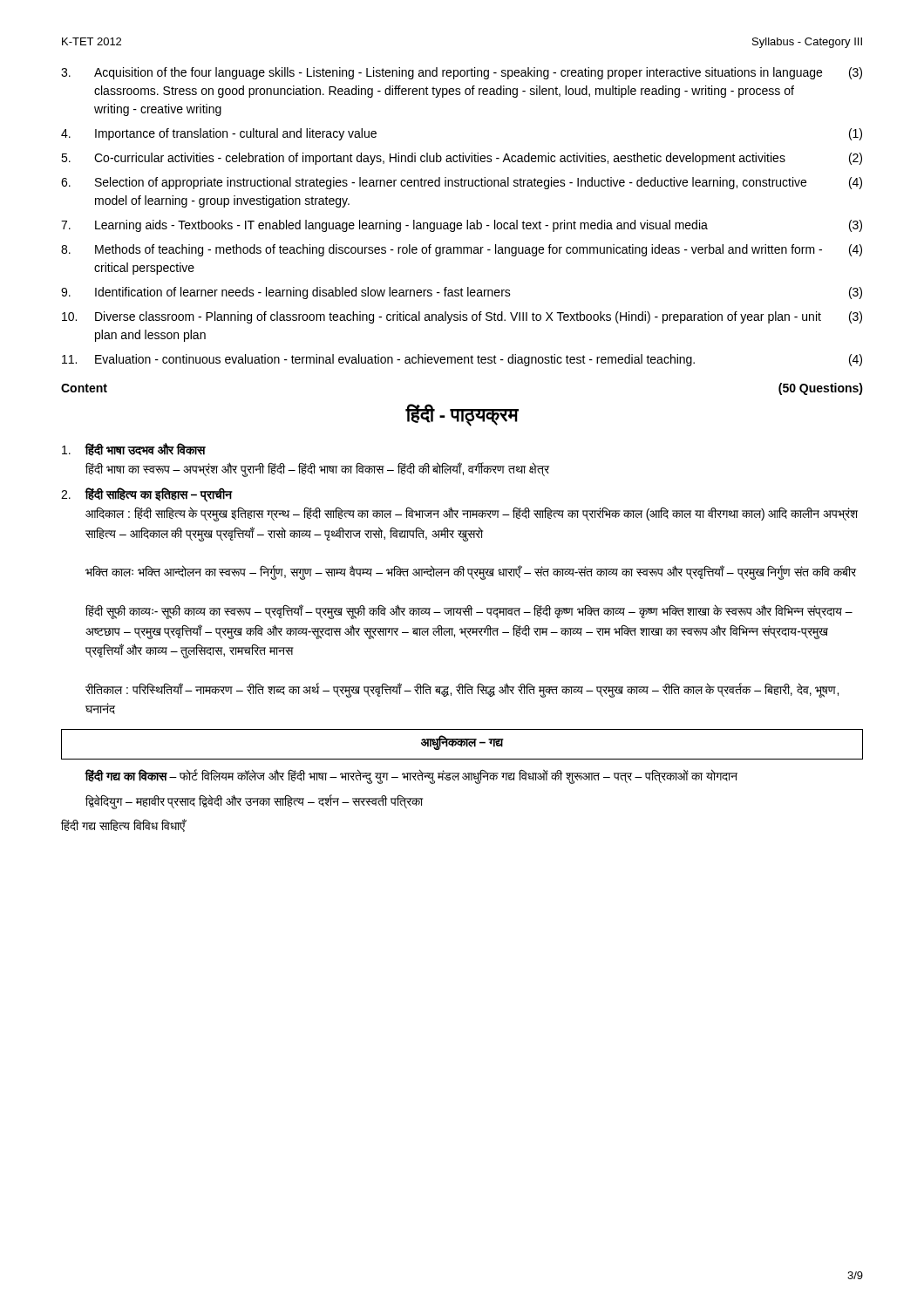Navigate to the text block starting "द्विवेदियुग – महावीर प्रसाद द्विवेदी और"
Screen dimensions: 1308x924
pyautogui.click(x=254, y=801)
